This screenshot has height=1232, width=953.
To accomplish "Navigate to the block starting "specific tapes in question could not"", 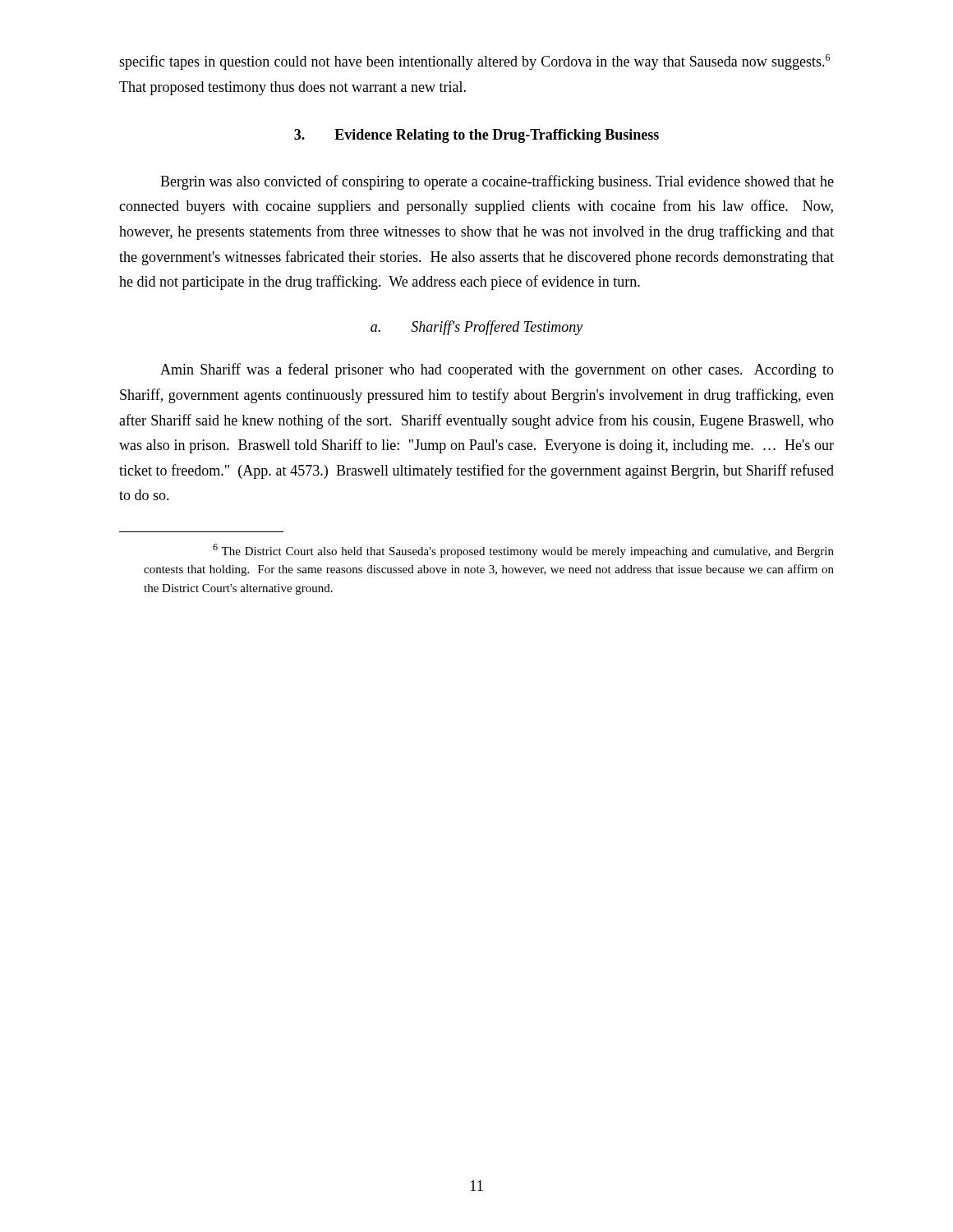I will [x=476, y=73].
